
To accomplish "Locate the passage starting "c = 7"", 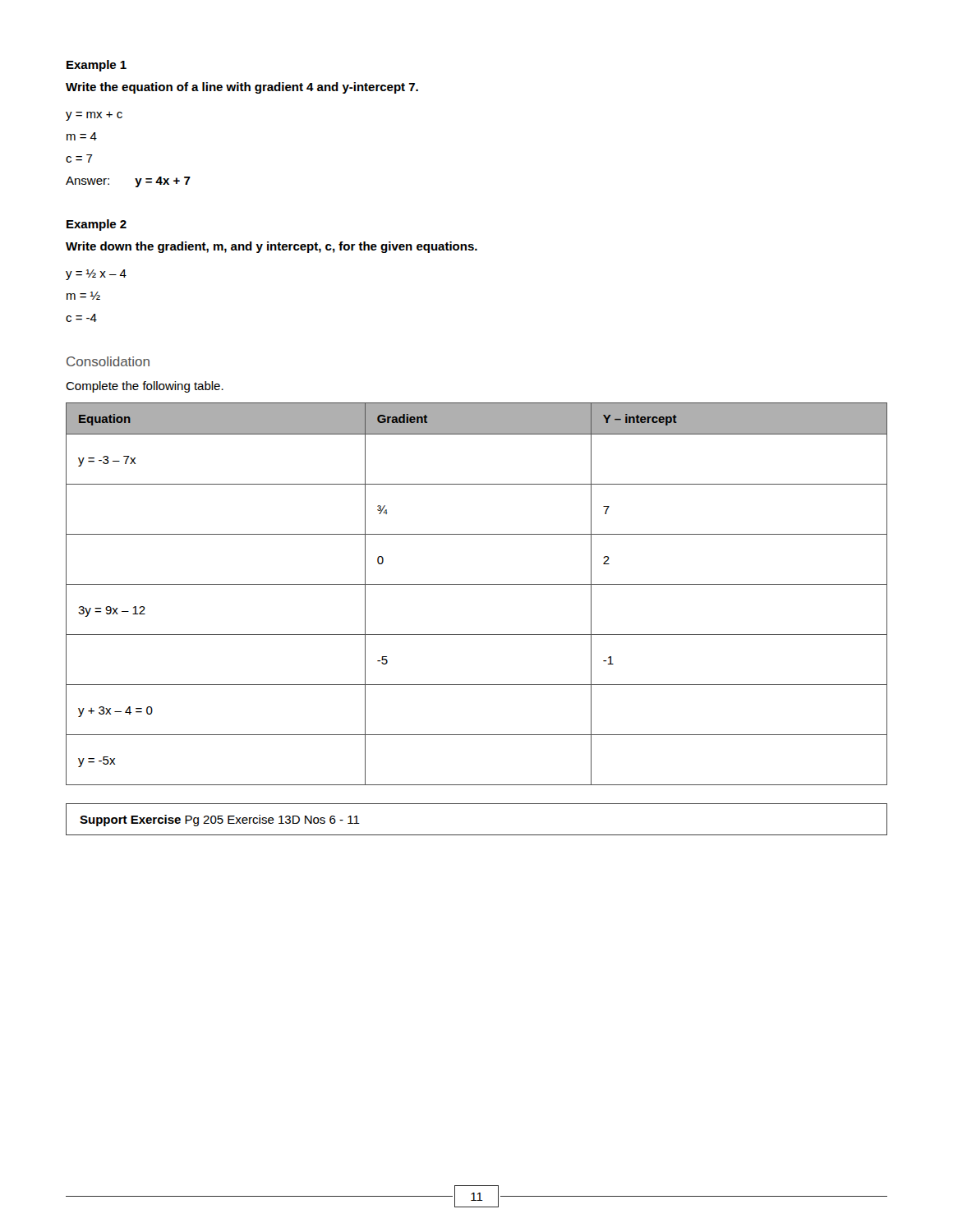I will point(79,158).
